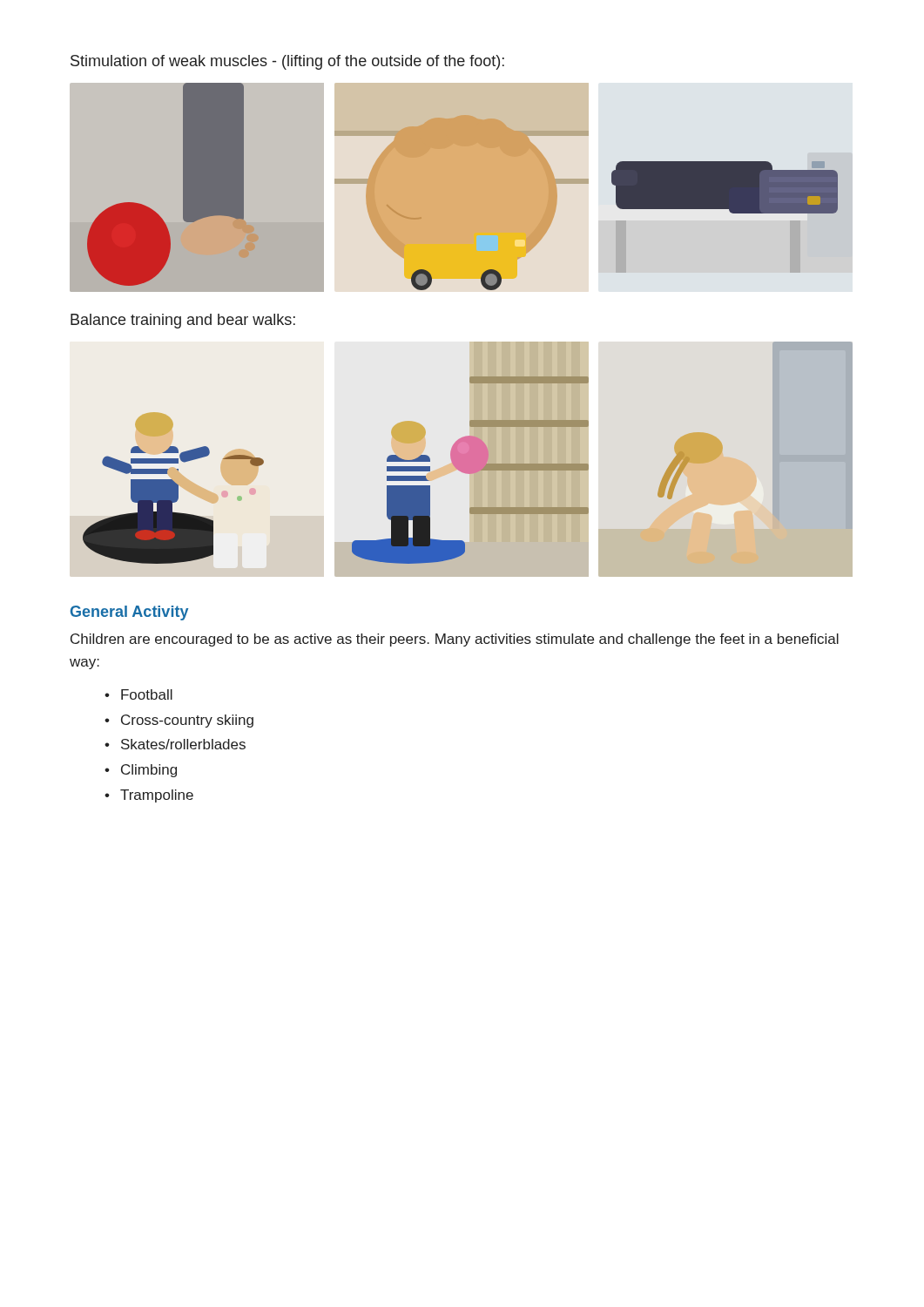Find the text block that reads "Children are encouraged to be as"
924x1307 pixels.
pos(454,651)
